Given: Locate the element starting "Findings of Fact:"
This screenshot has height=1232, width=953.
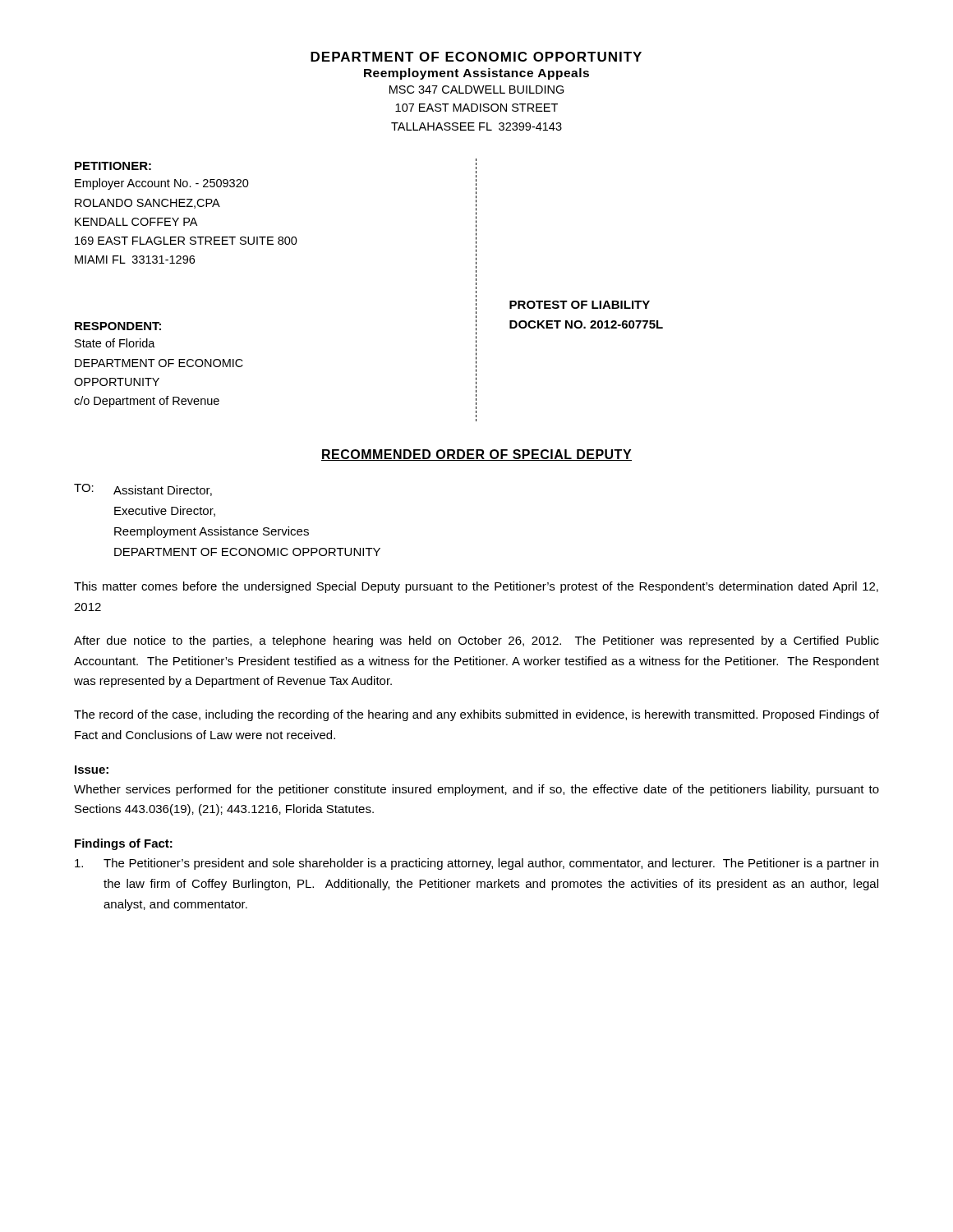Looking at the screenshot, I should 124,843.
